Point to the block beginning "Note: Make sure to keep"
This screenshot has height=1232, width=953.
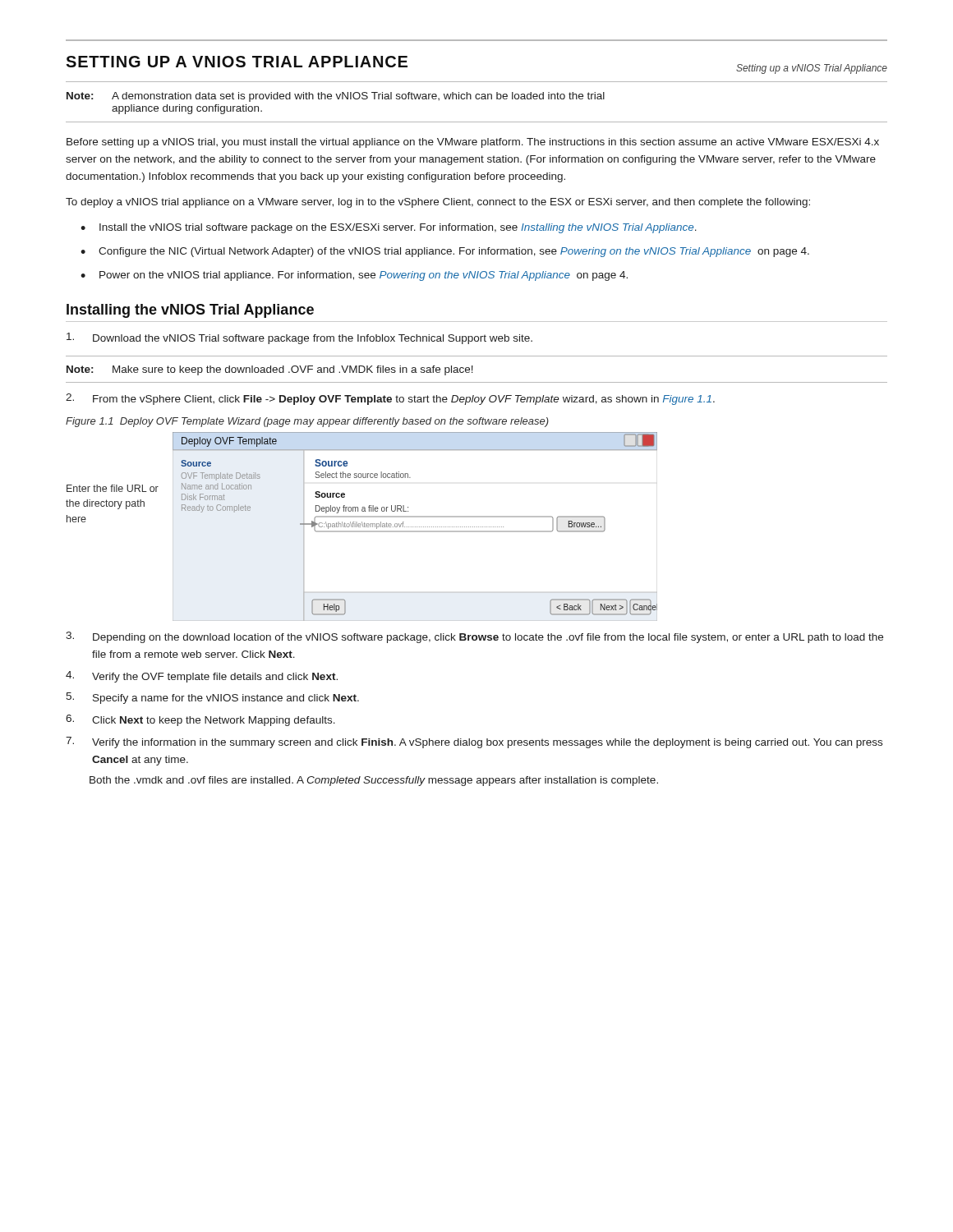[x=270, y=369]
